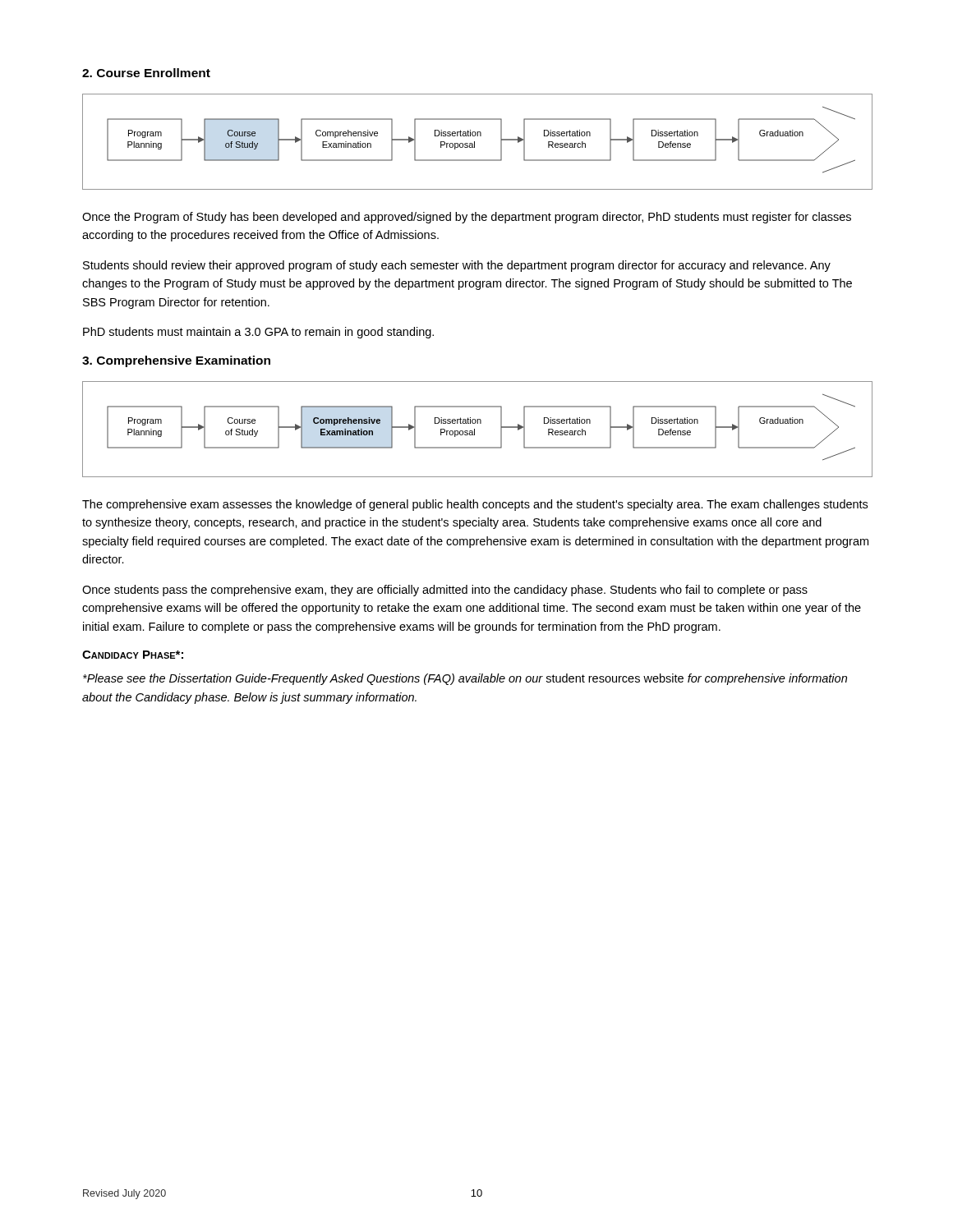Screen dimensions: 1232x953
Task: Find the region starting "3. Comprehensive Examination"
Action: [x=177, y=360]
